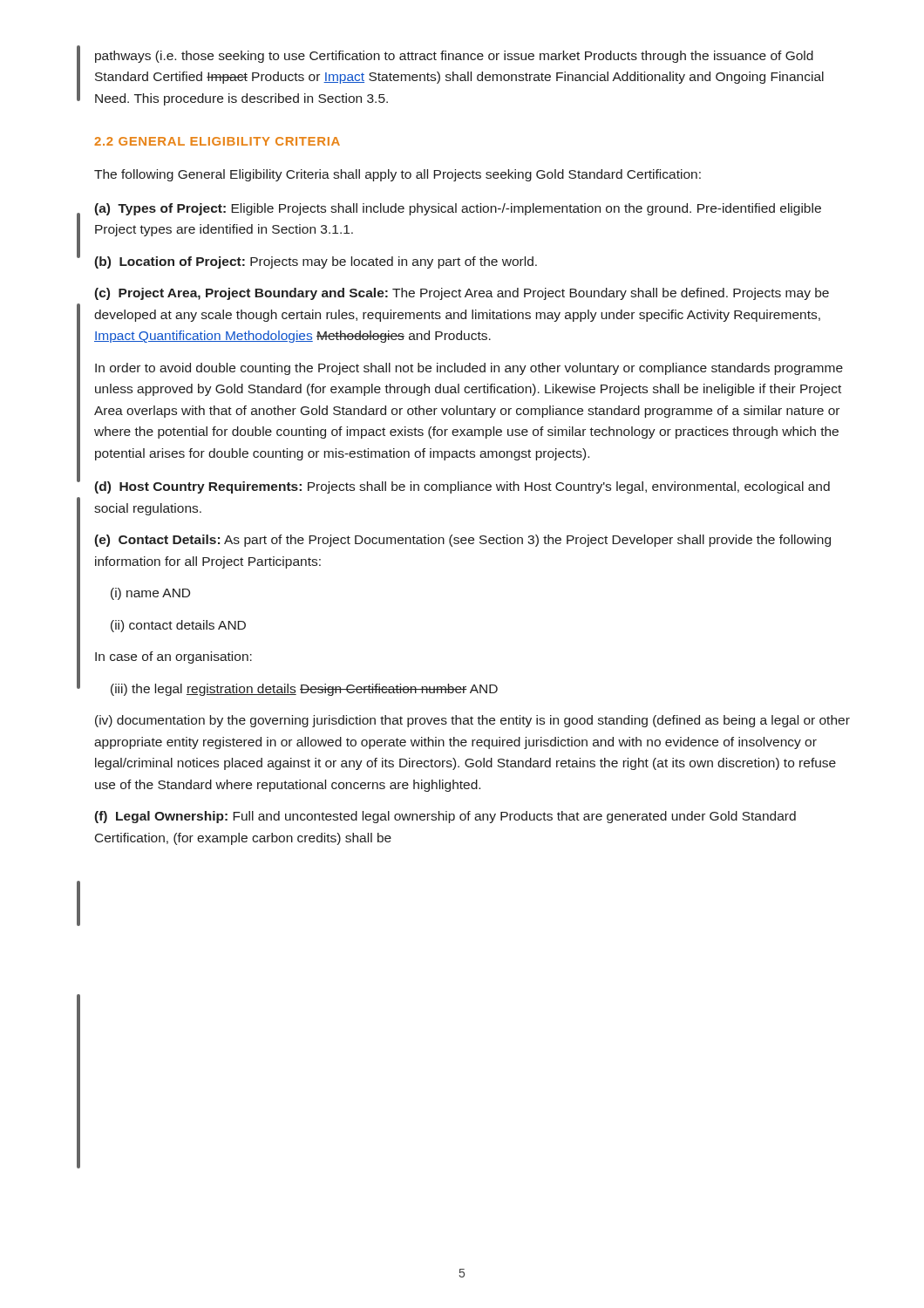
Task: Click on the region starting "The following General"
Action: 398,174
